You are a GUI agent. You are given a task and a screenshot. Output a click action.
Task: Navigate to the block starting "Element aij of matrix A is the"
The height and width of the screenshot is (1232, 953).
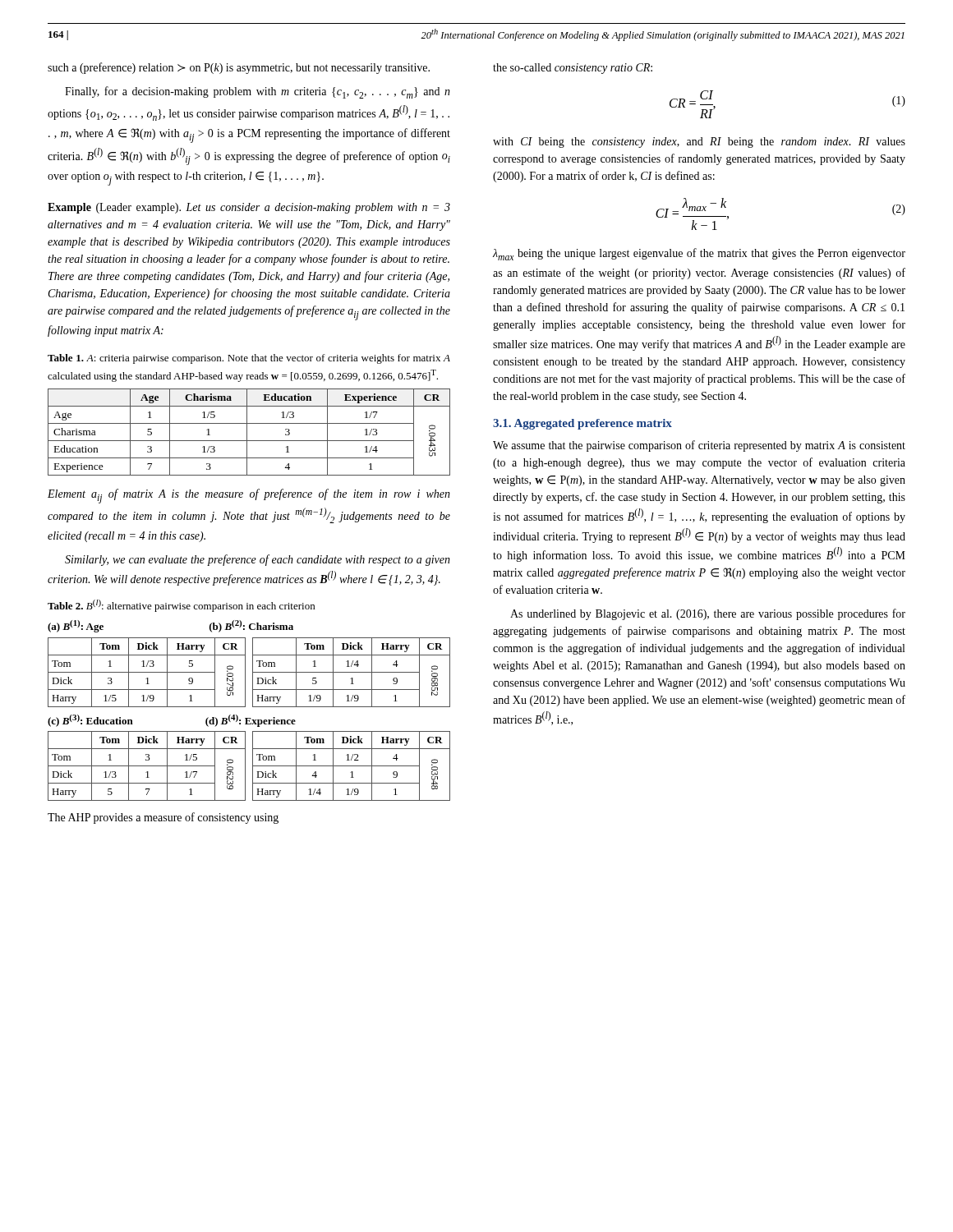click(249, 496)
